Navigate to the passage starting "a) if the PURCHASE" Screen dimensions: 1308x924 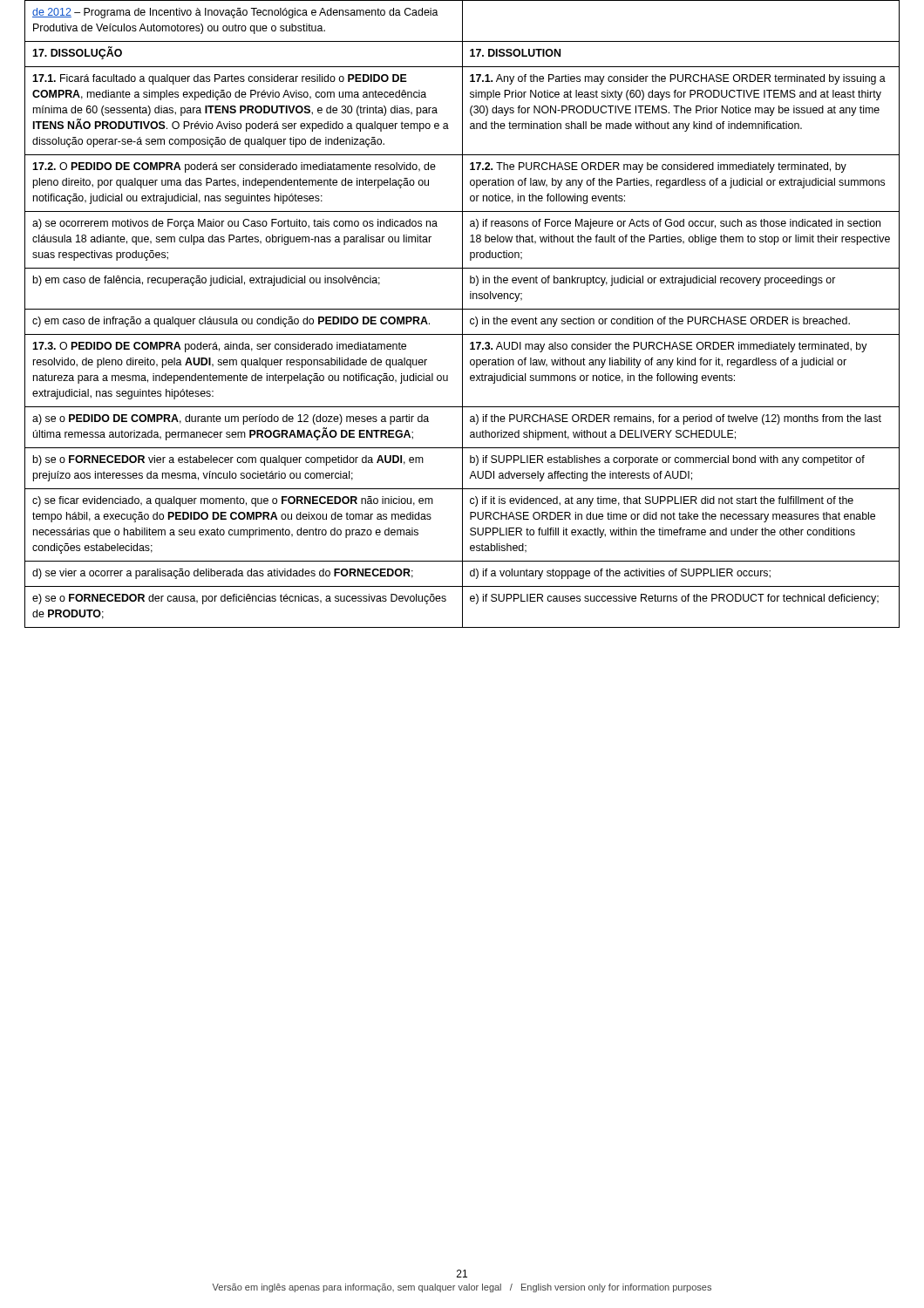675,426
